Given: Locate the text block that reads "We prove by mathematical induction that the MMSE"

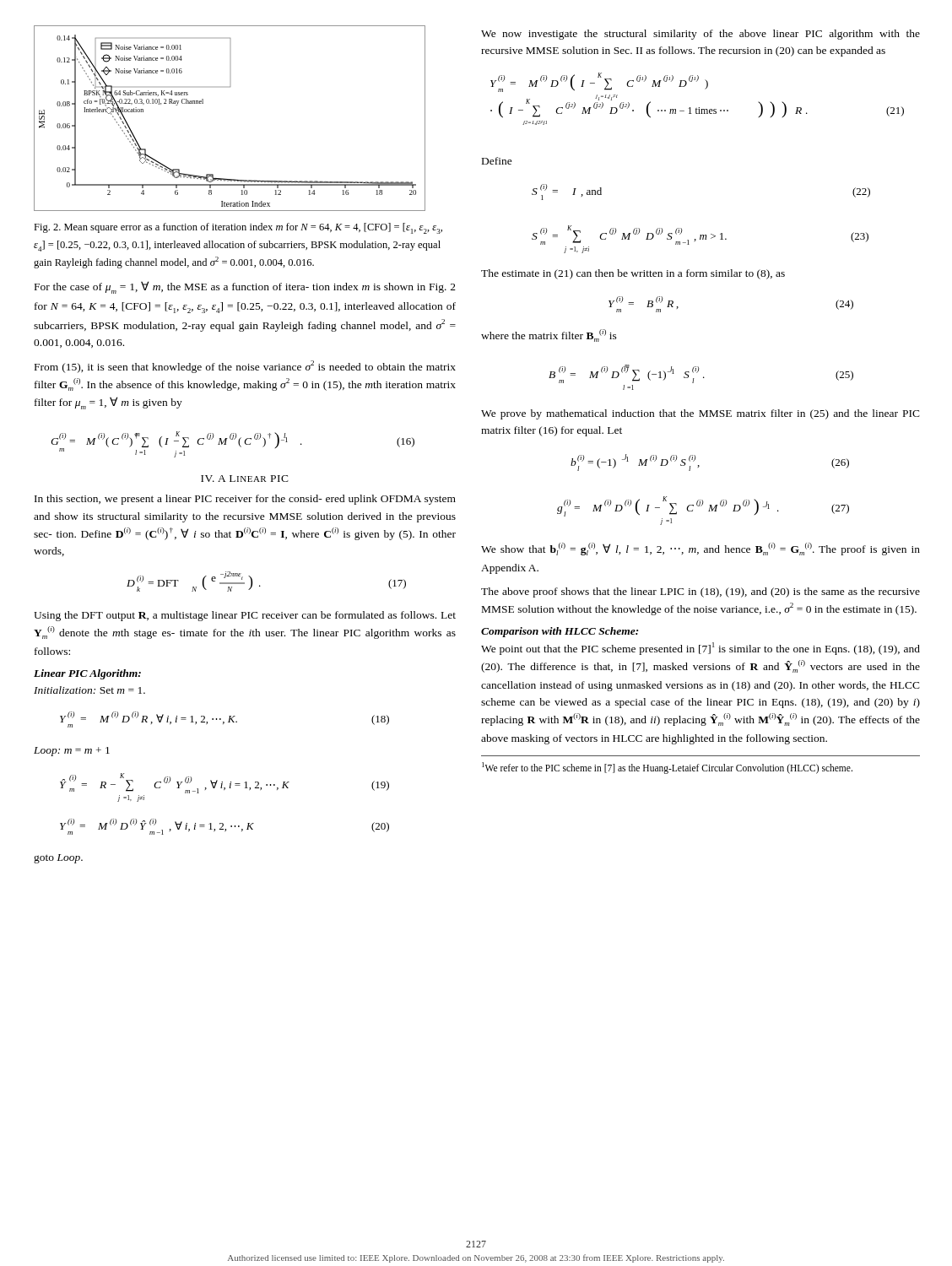Looking at the screenshot, I should 700,421.
